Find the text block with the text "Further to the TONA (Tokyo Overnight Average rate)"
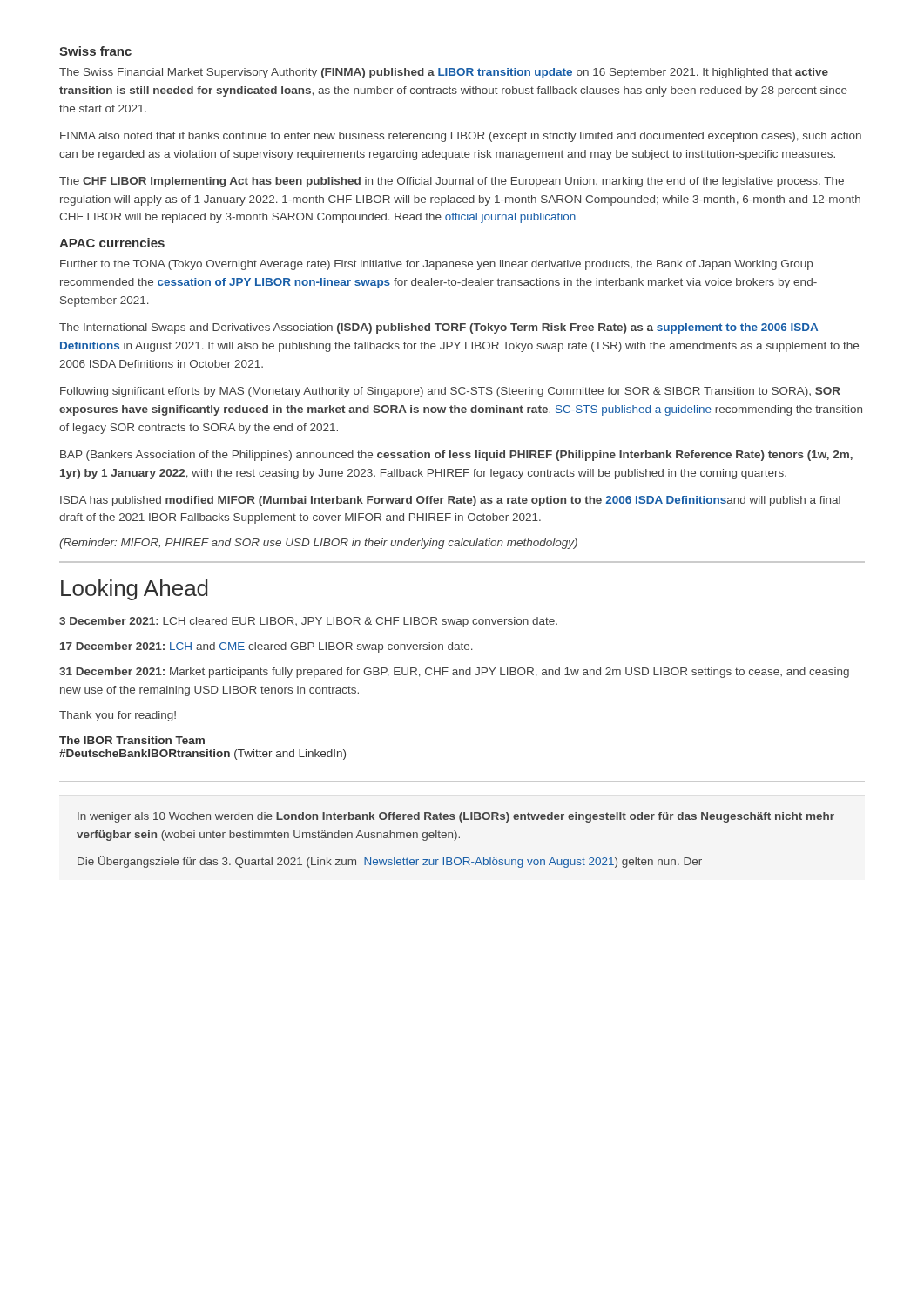Image resolution: width=924 pixels, height=1307 pixels. coord(438,282)
